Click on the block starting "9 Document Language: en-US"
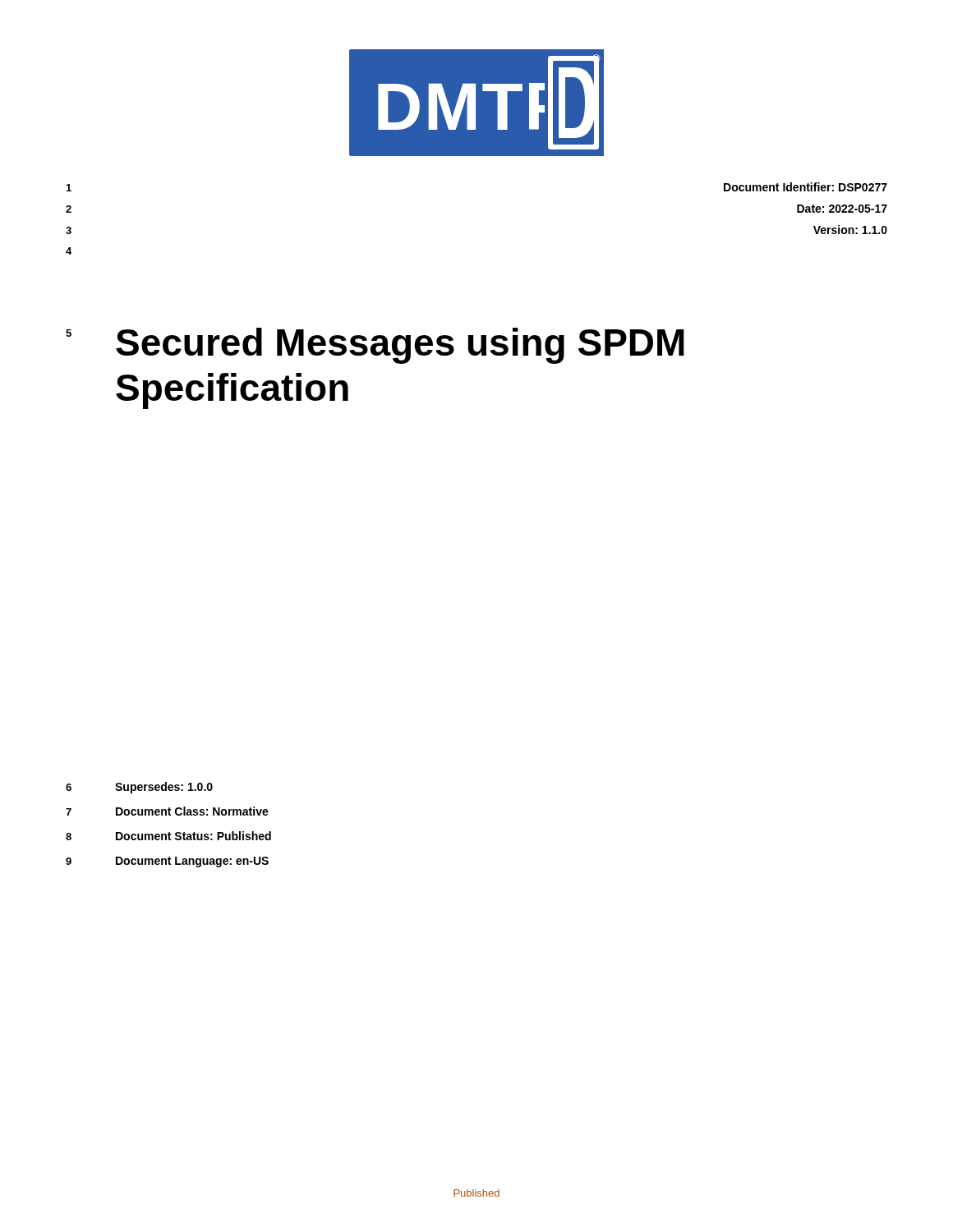 coord(167,861)
